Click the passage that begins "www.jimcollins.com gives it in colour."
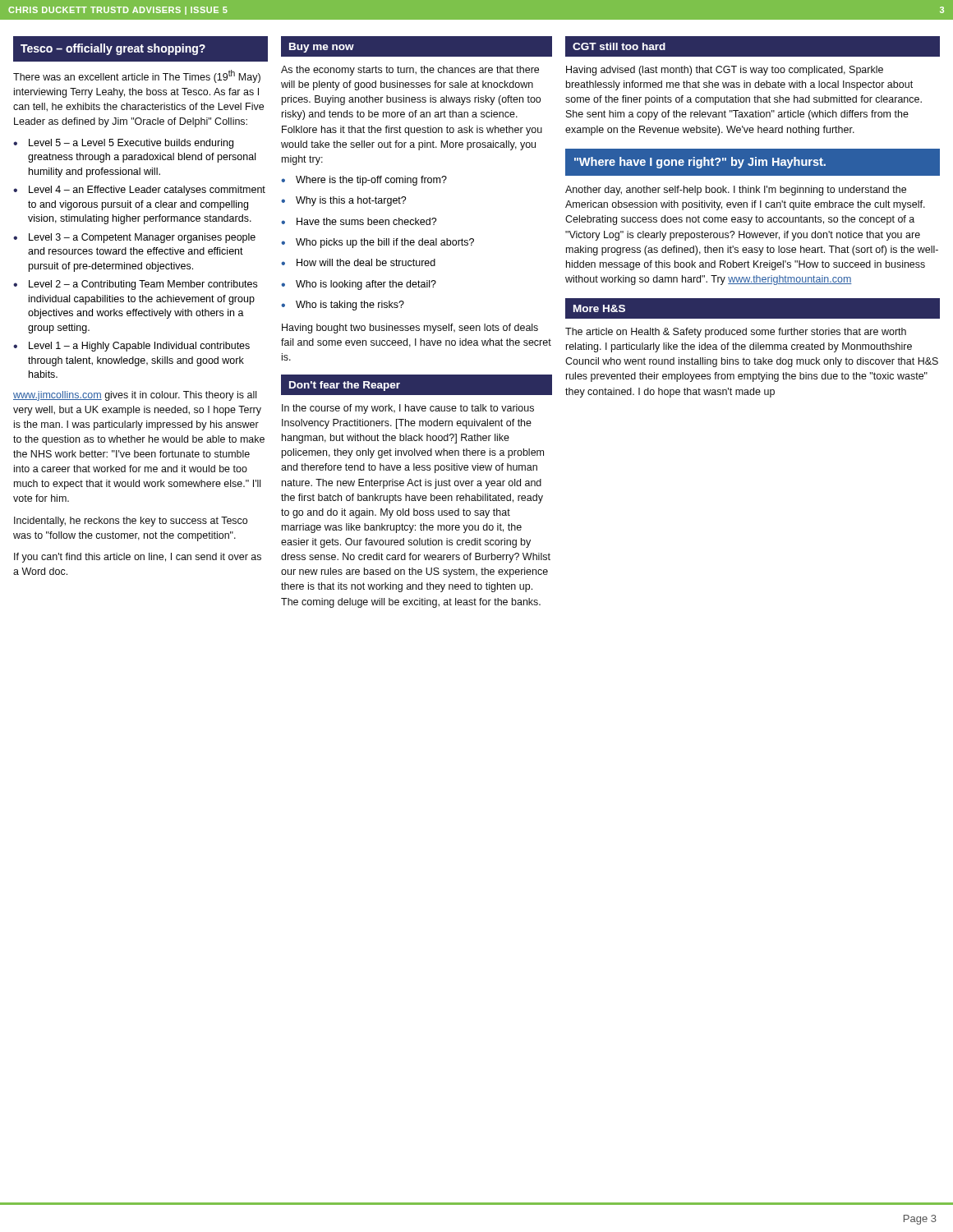 coord(139,447)
